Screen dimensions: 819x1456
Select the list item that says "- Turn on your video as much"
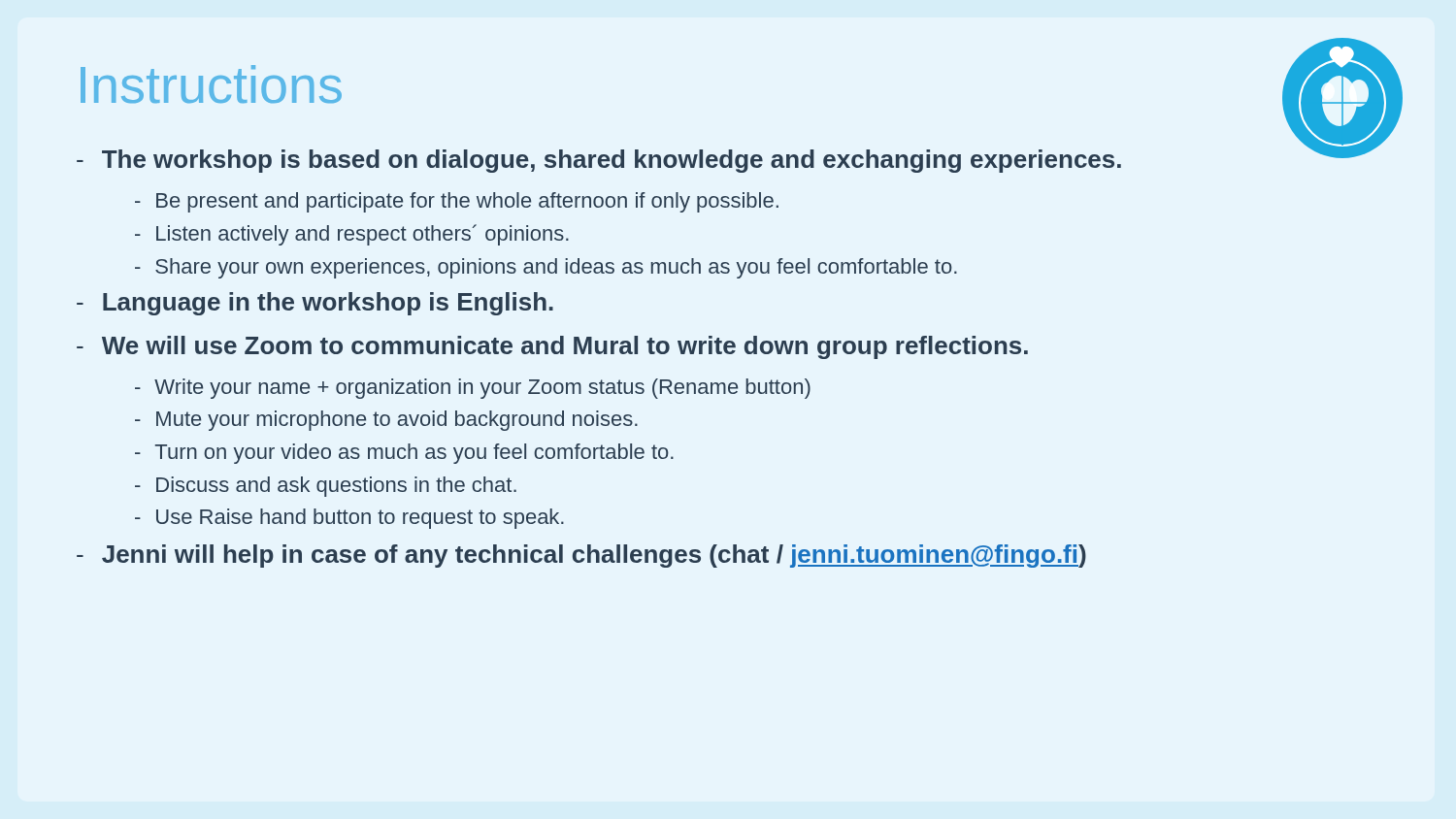(404, 452)
